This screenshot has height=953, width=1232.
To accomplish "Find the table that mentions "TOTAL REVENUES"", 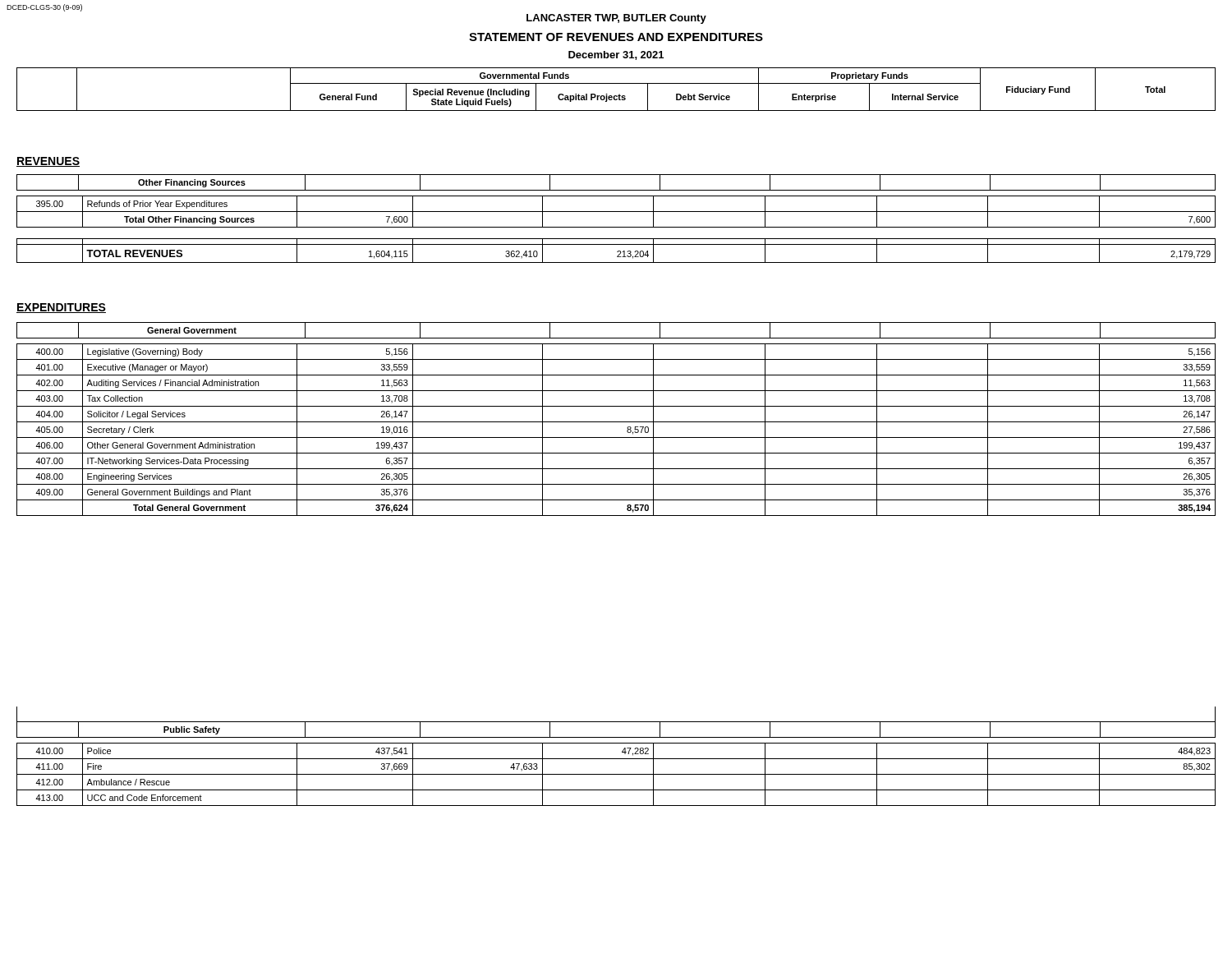I will (x=616, y=251).
